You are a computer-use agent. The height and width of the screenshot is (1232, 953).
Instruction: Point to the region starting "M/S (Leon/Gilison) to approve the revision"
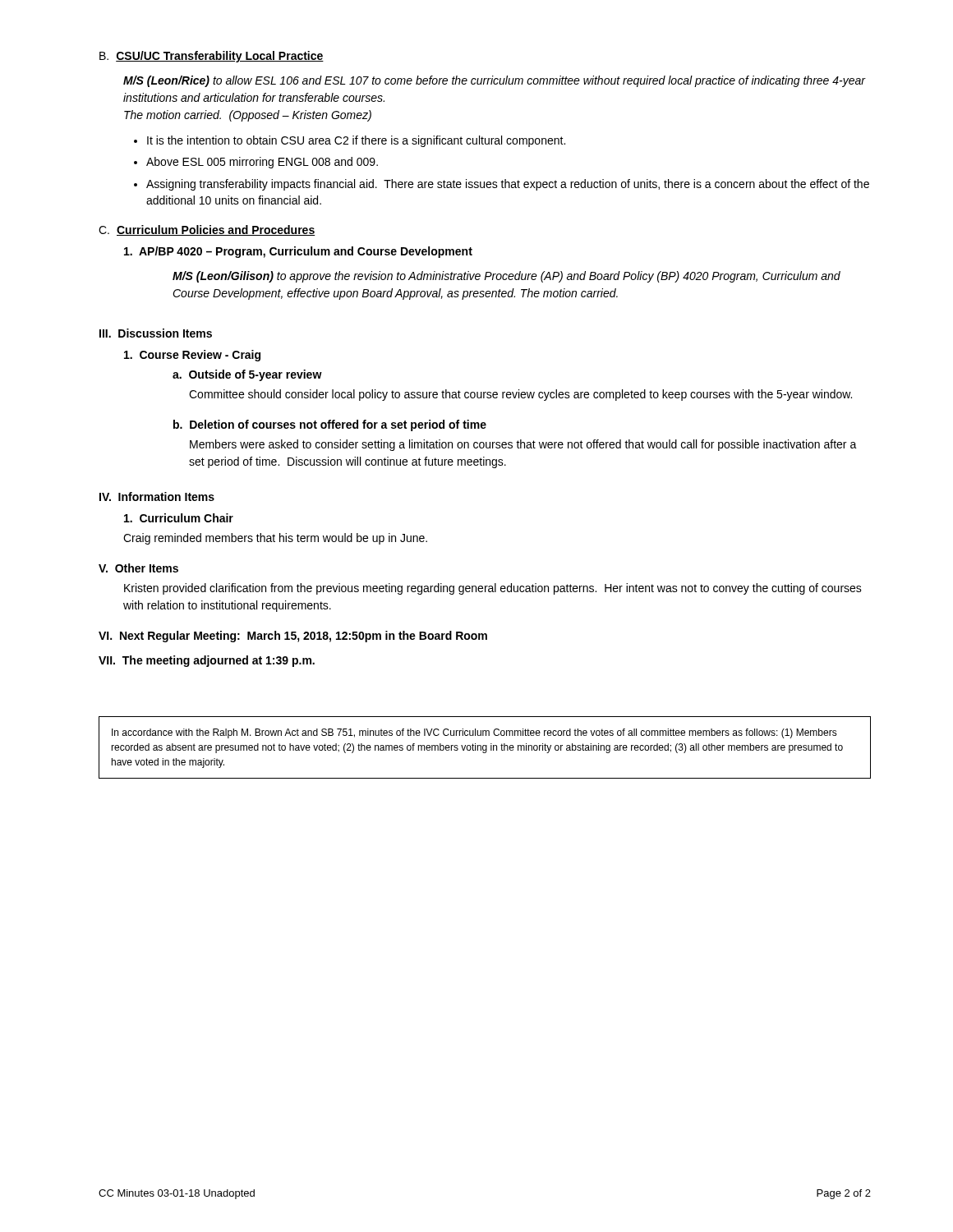pyautogui.click(x=506, y=285)
